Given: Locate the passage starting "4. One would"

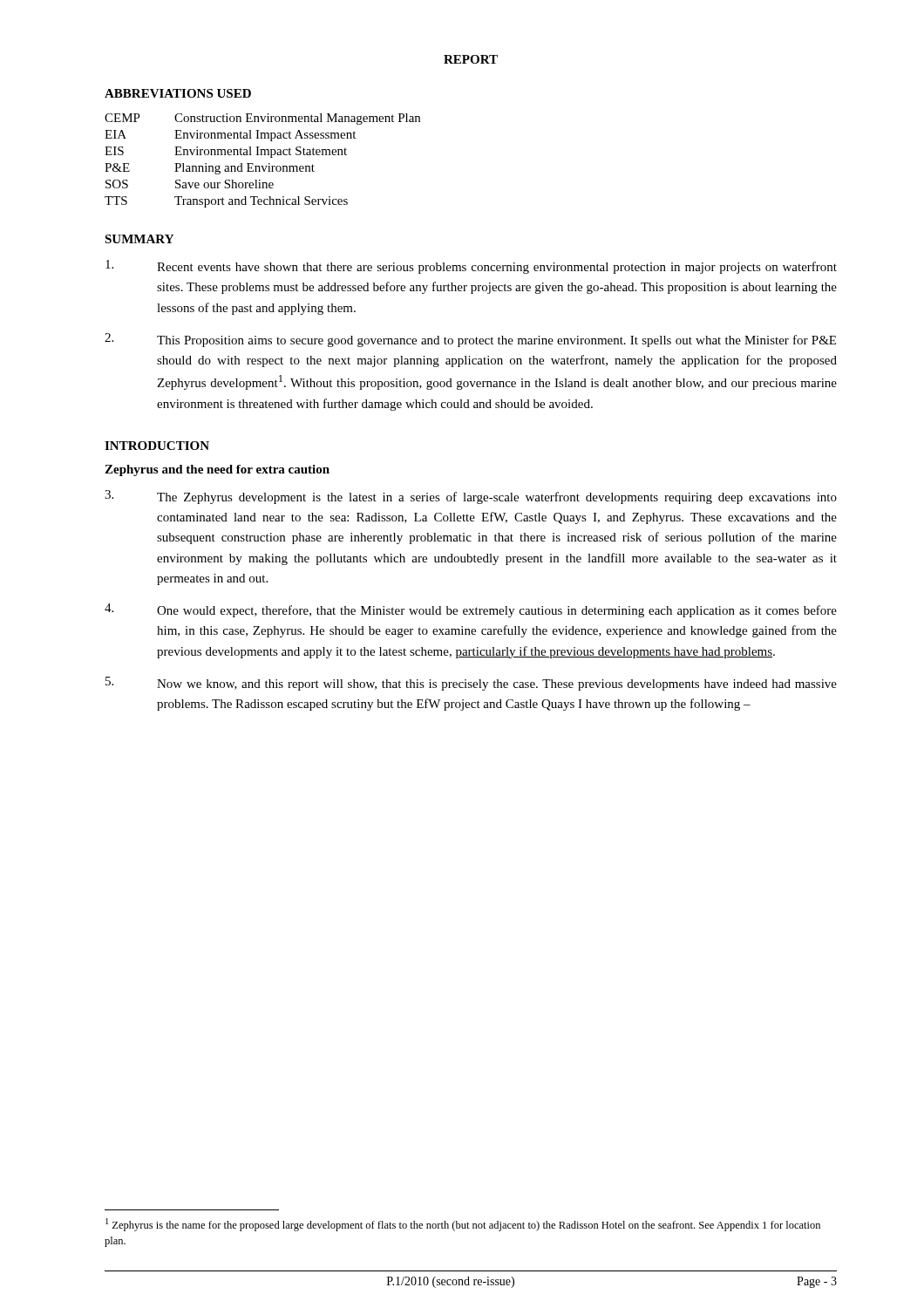Looking at the screenshot, I should [x=471, y=631].
